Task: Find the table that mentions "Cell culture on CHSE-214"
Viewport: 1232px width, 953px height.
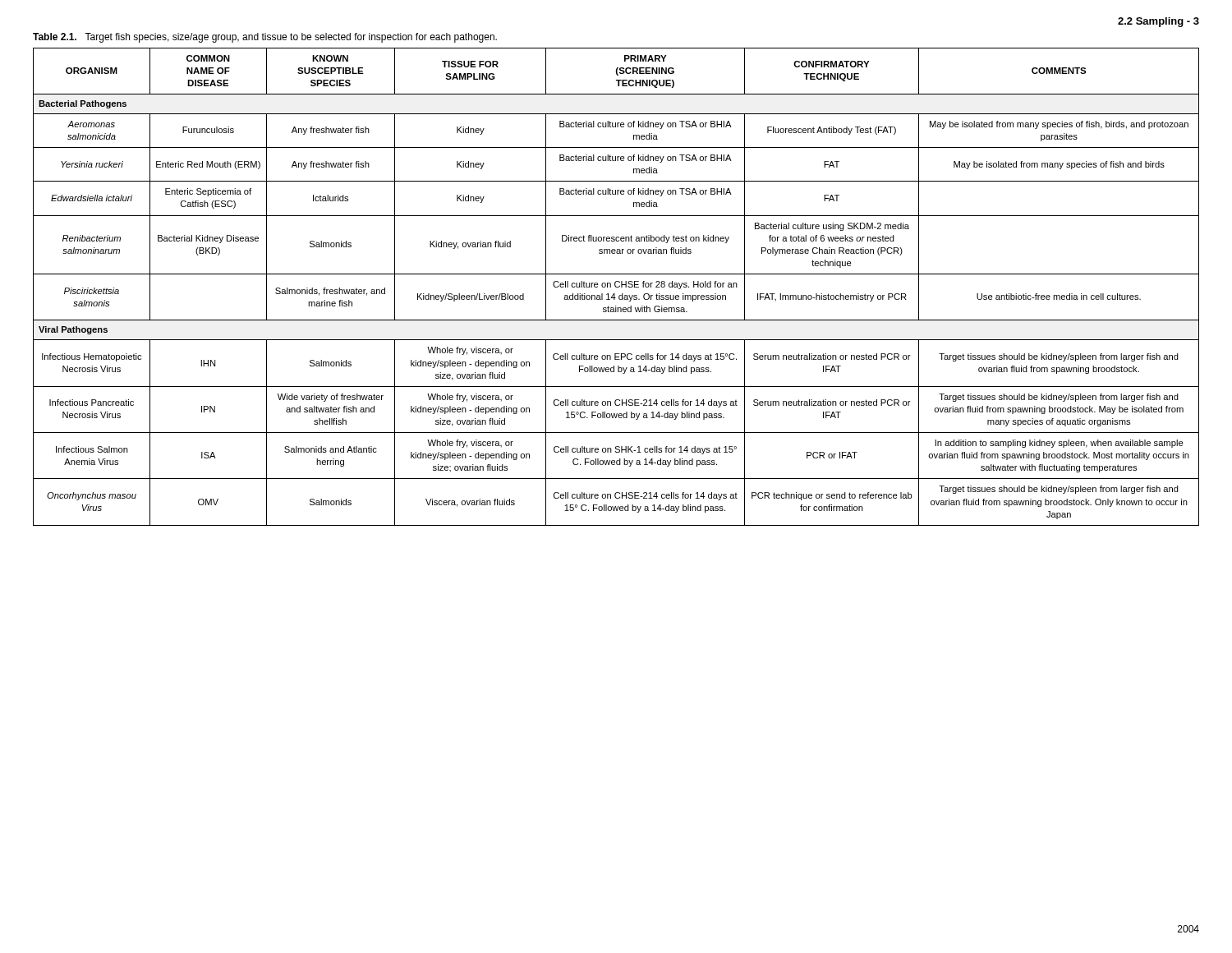Action: 616,287
